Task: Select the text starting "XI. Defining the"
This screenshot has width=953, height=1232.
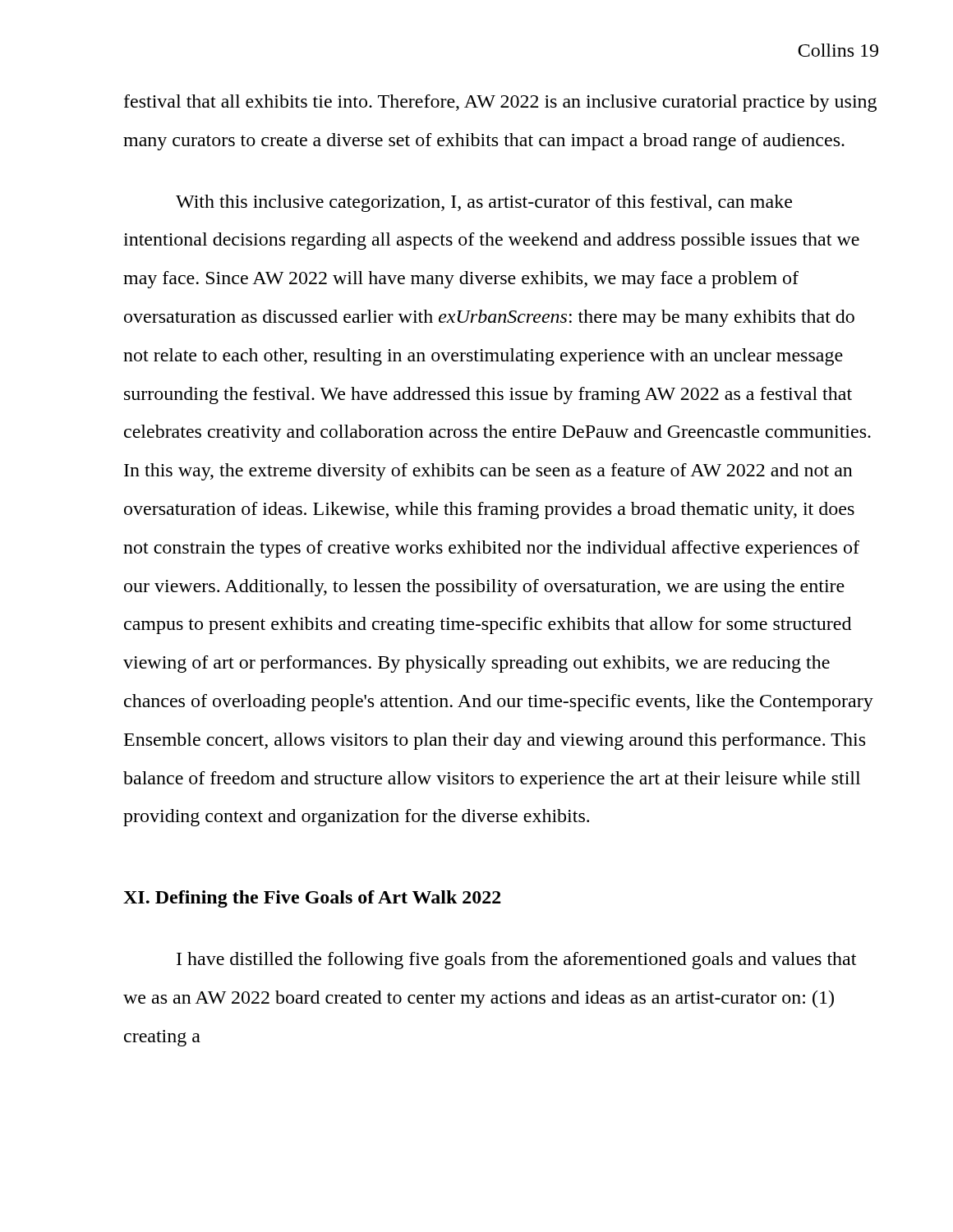Action: 312,897
